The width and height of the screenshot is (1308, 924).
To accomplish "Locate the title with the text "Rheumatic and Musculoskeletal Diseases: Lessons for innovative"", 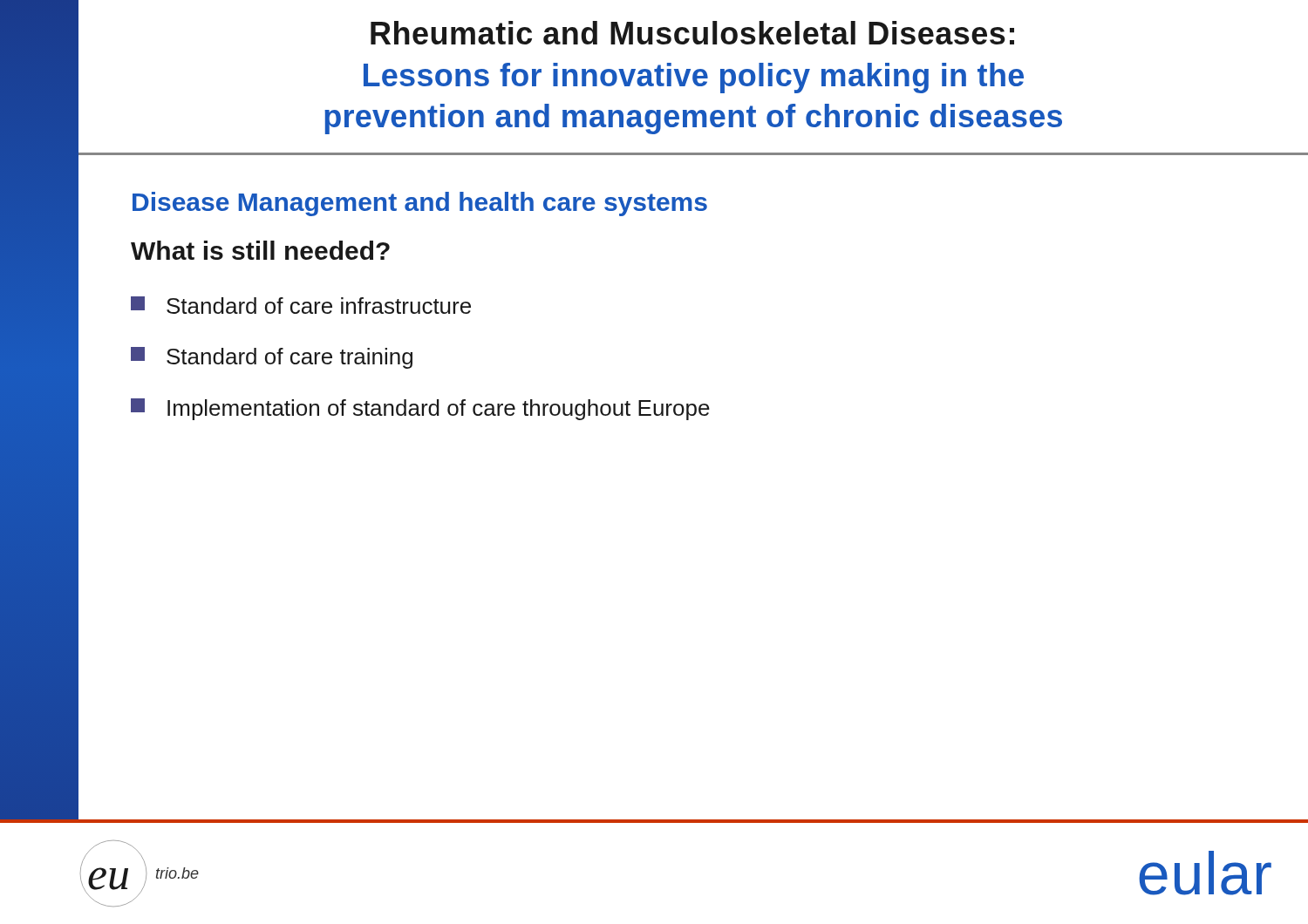I will (x=693, y=76).
